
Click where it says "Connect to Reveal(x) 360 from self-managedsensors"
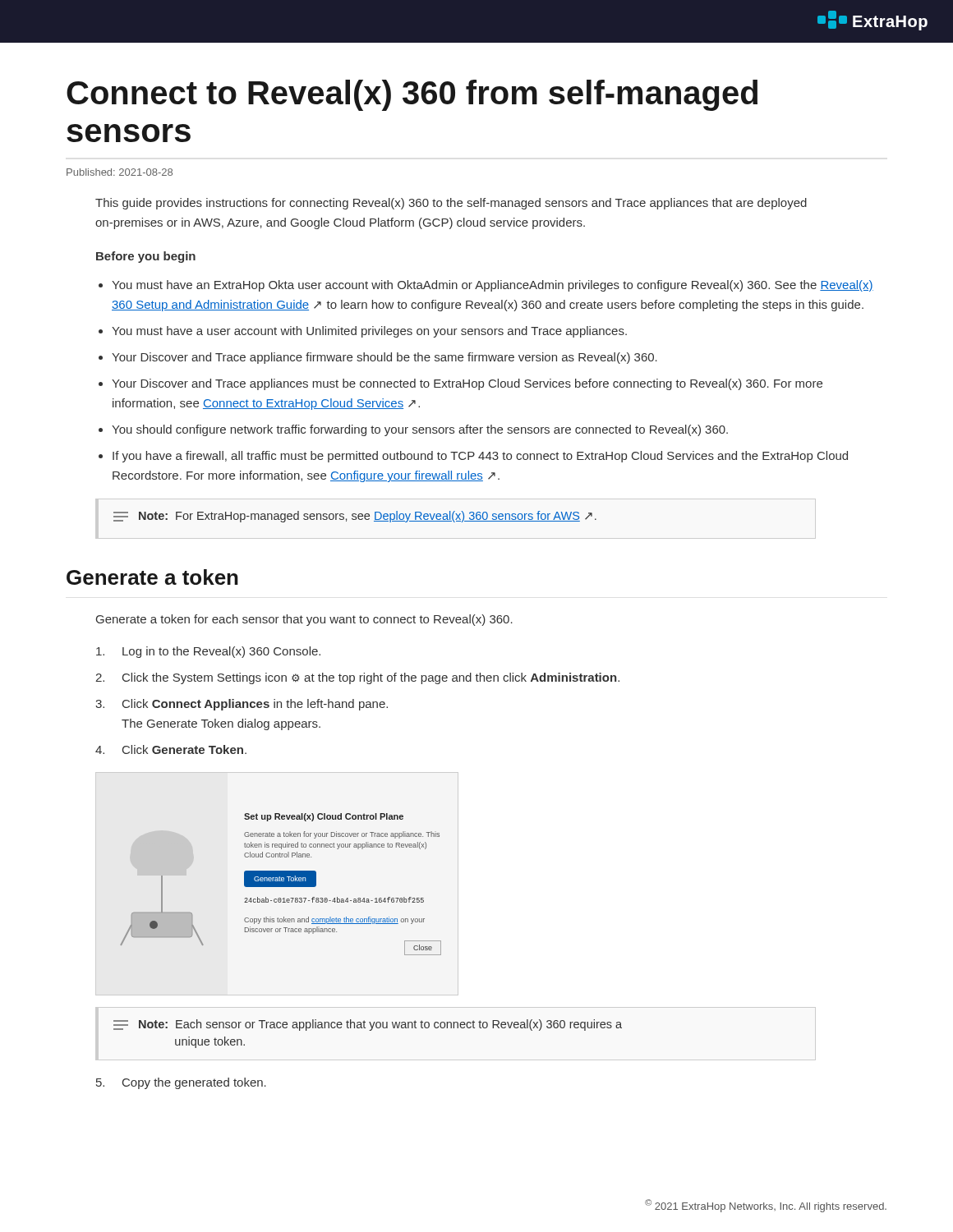click(x=476, y=117)
